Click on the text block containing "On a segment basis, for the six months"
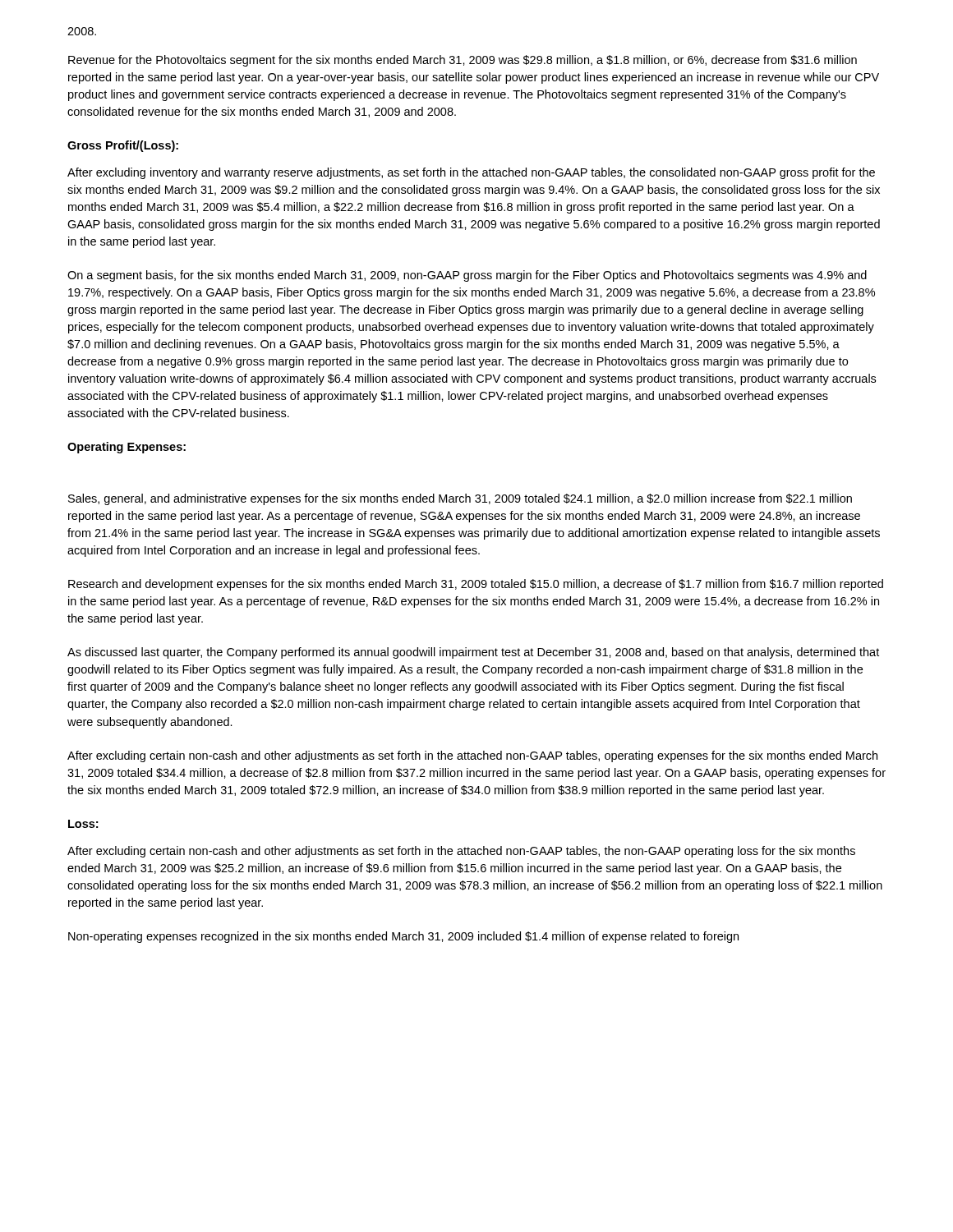The image size is (953, 1232). [x=472, y=344]
